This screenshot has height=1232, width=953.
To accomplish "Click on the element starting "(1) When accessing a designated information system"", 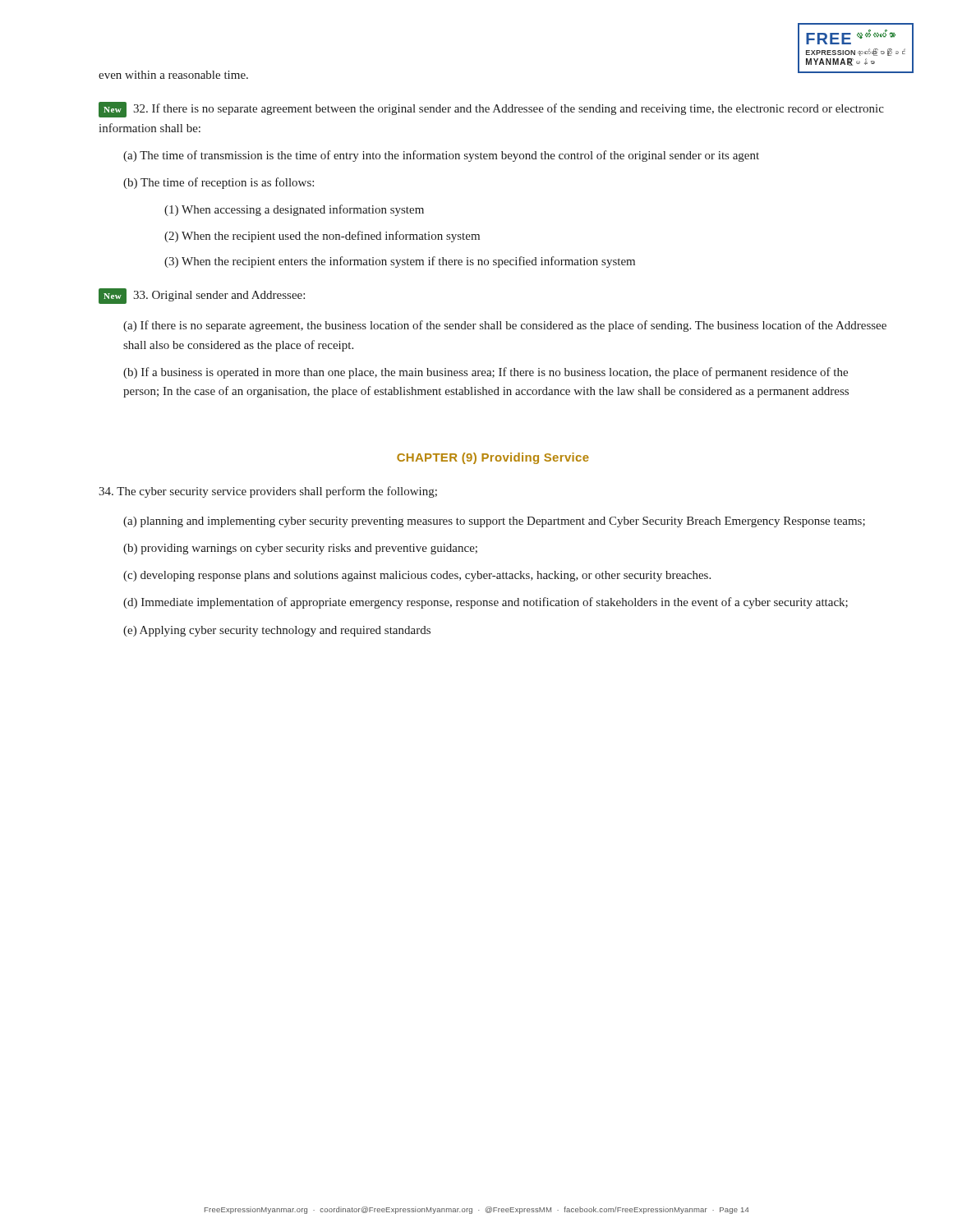I will 294,210.
